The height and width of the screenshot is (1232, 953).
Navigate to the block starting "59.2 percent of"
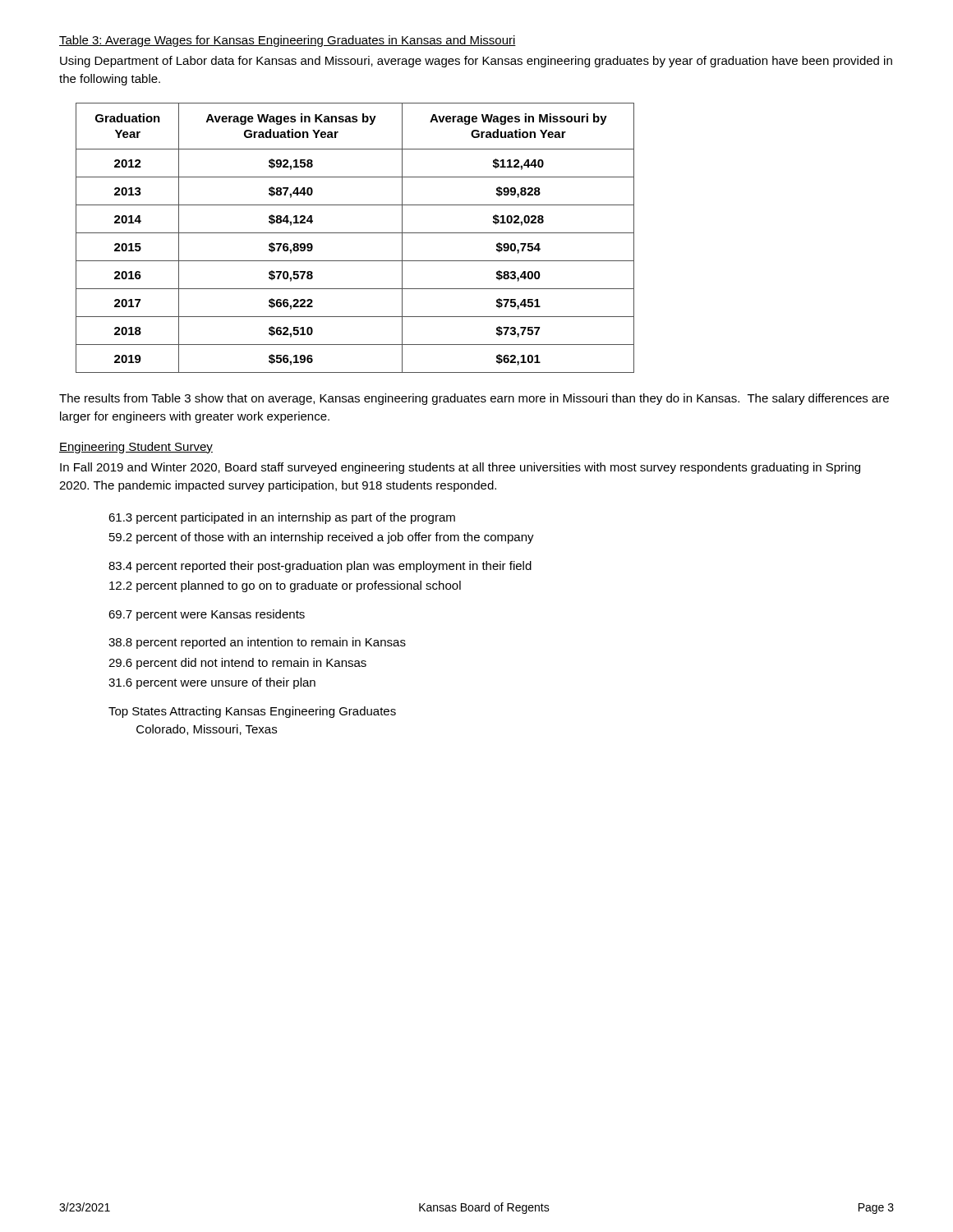(321, 537)
